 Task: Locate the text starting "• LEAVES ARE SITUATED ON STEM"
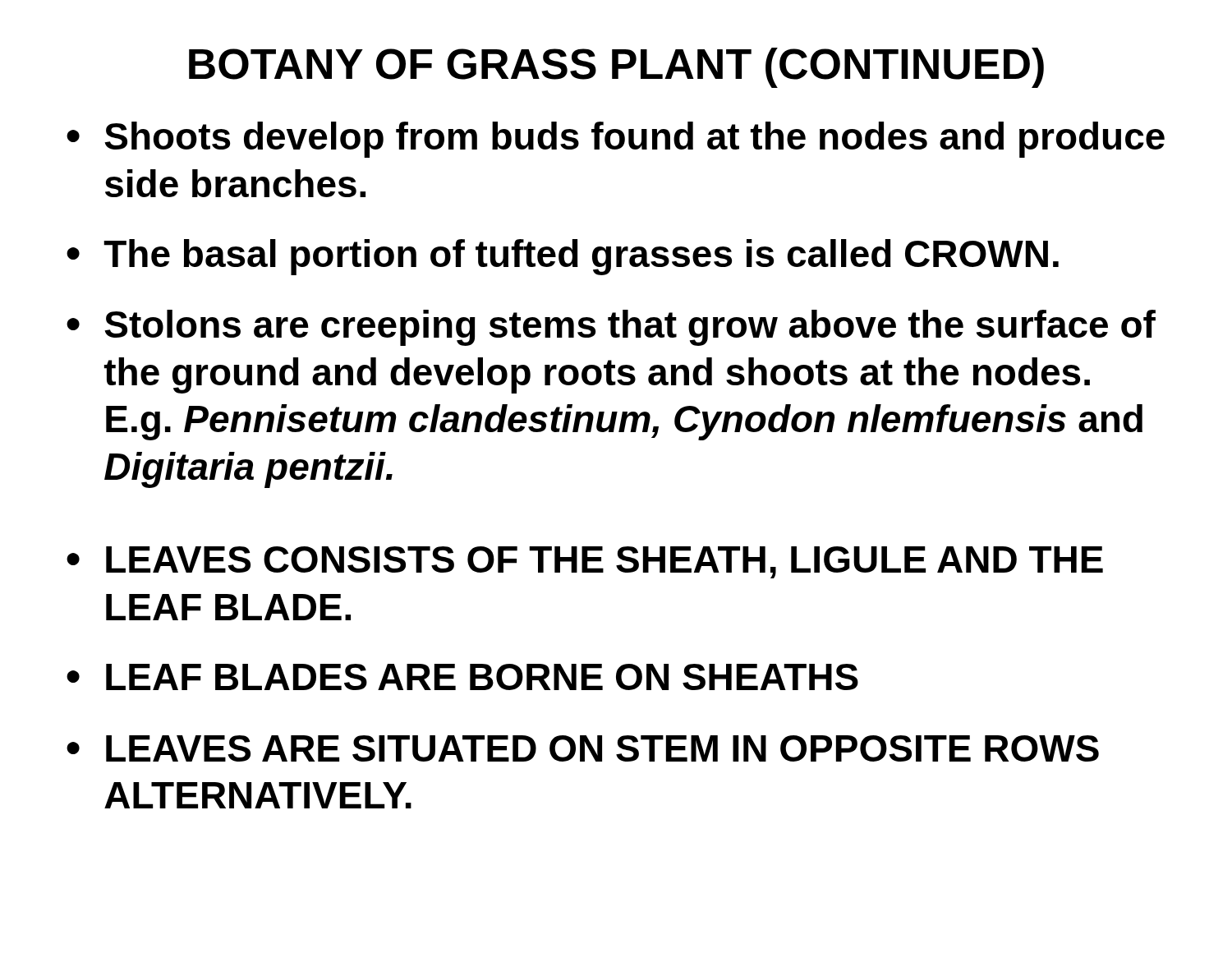click(616, 773)
